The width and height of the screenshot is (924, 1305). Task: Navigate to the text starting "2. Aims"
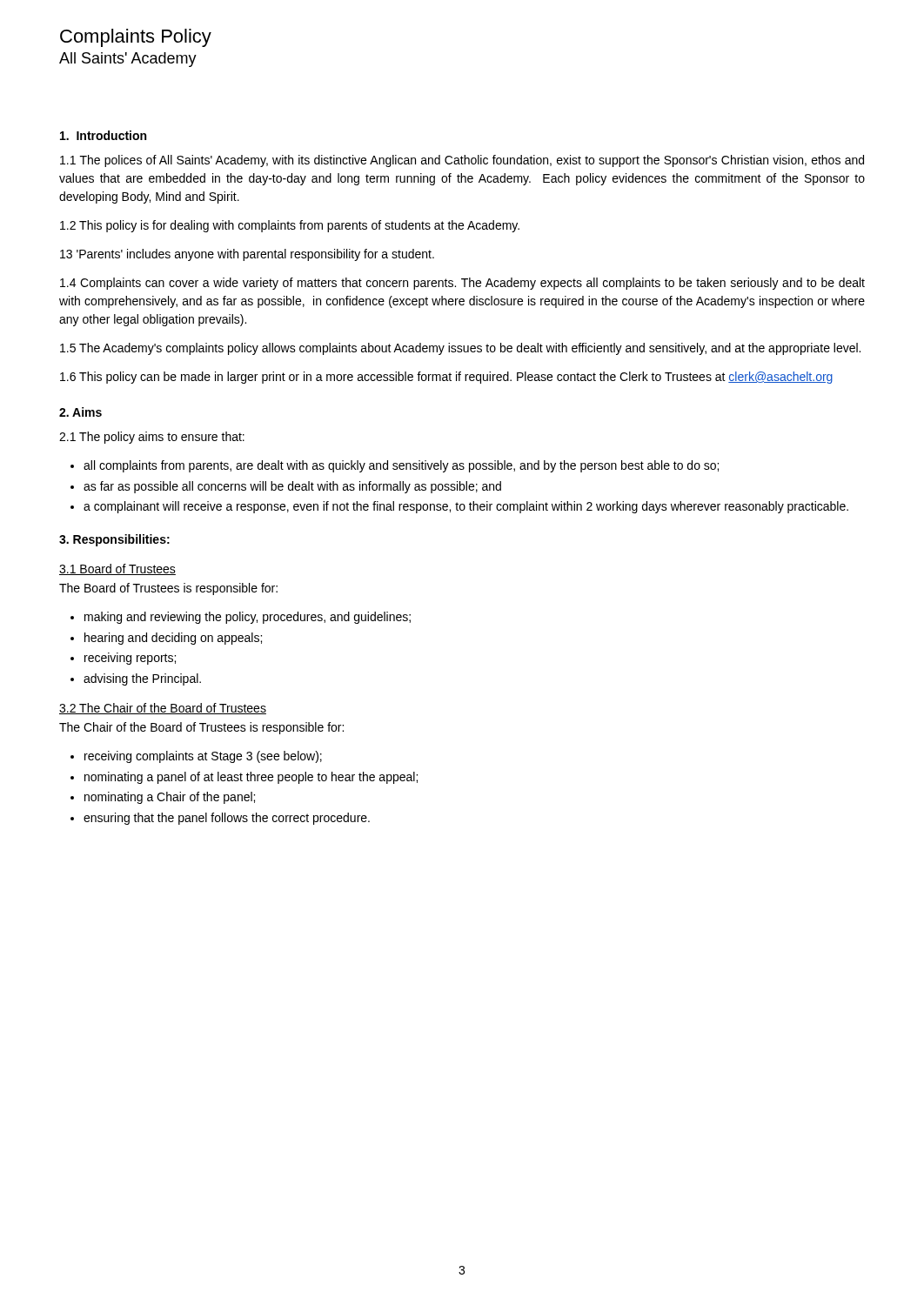pyautogui.click(x=81, y=412)
